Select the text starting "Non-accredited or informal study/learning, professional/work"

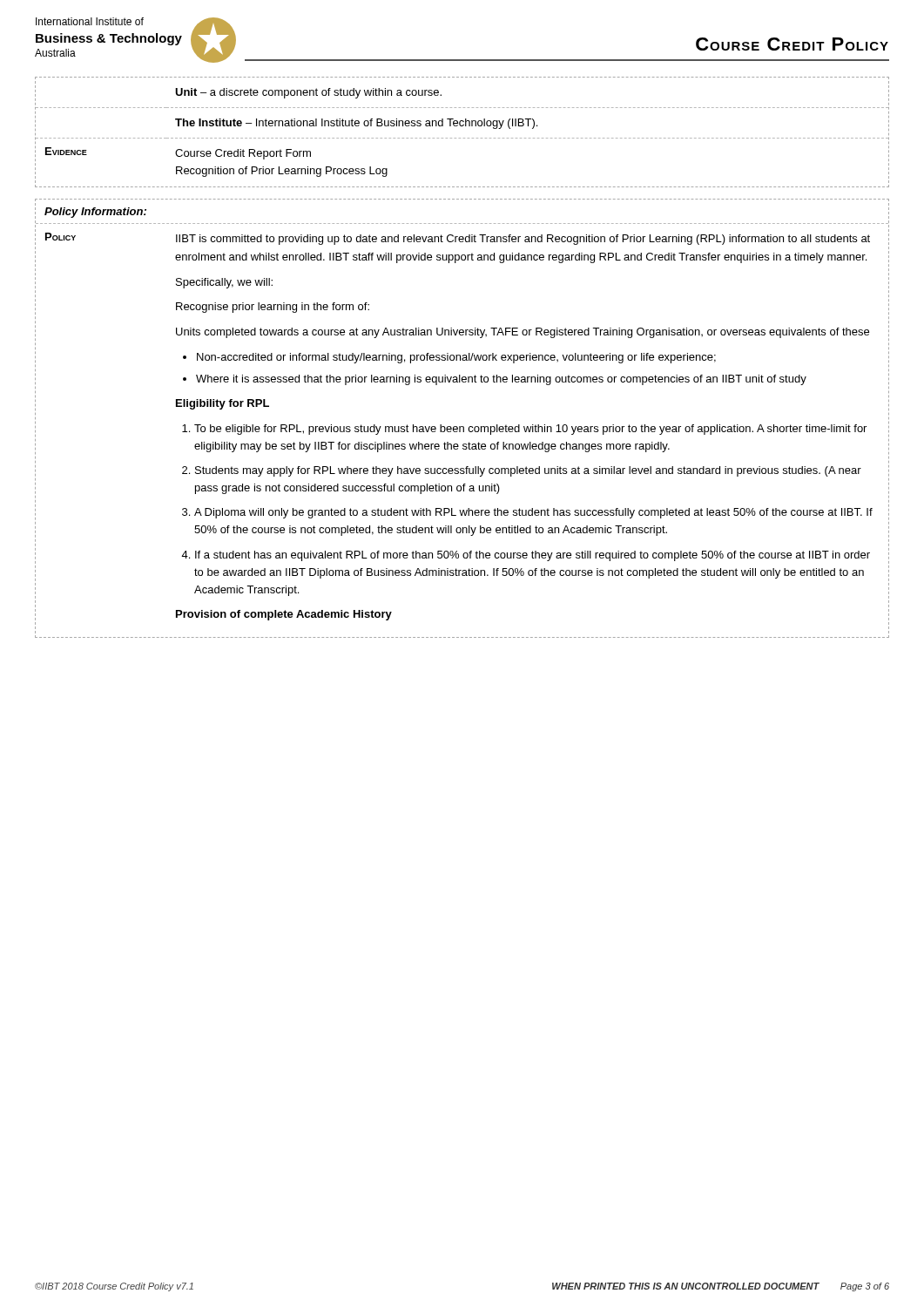coord(456,357)
